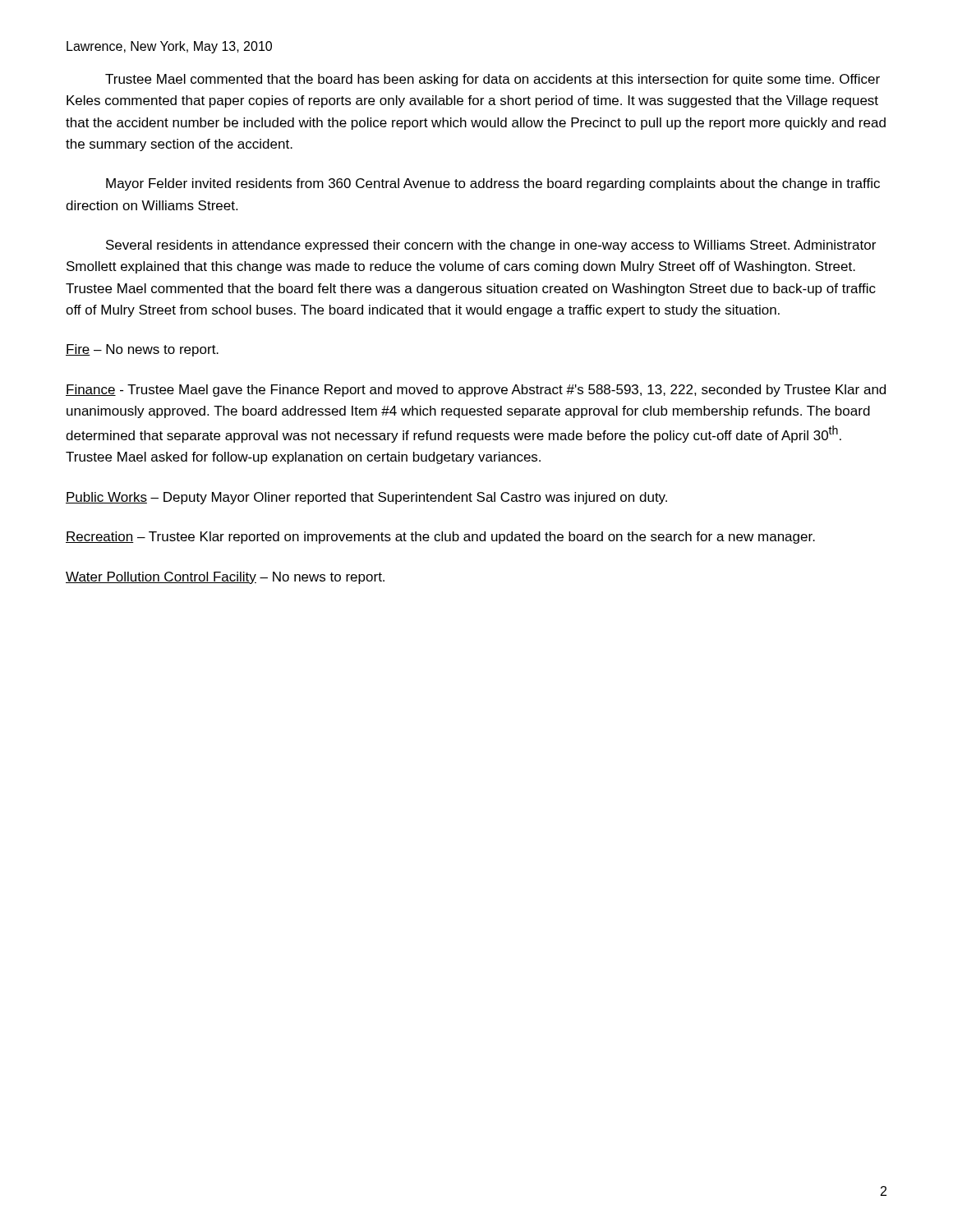
Task: Click on the text block that reads "Finance - Trustee Mael gave the"
Action: click(x=476, y=424)
